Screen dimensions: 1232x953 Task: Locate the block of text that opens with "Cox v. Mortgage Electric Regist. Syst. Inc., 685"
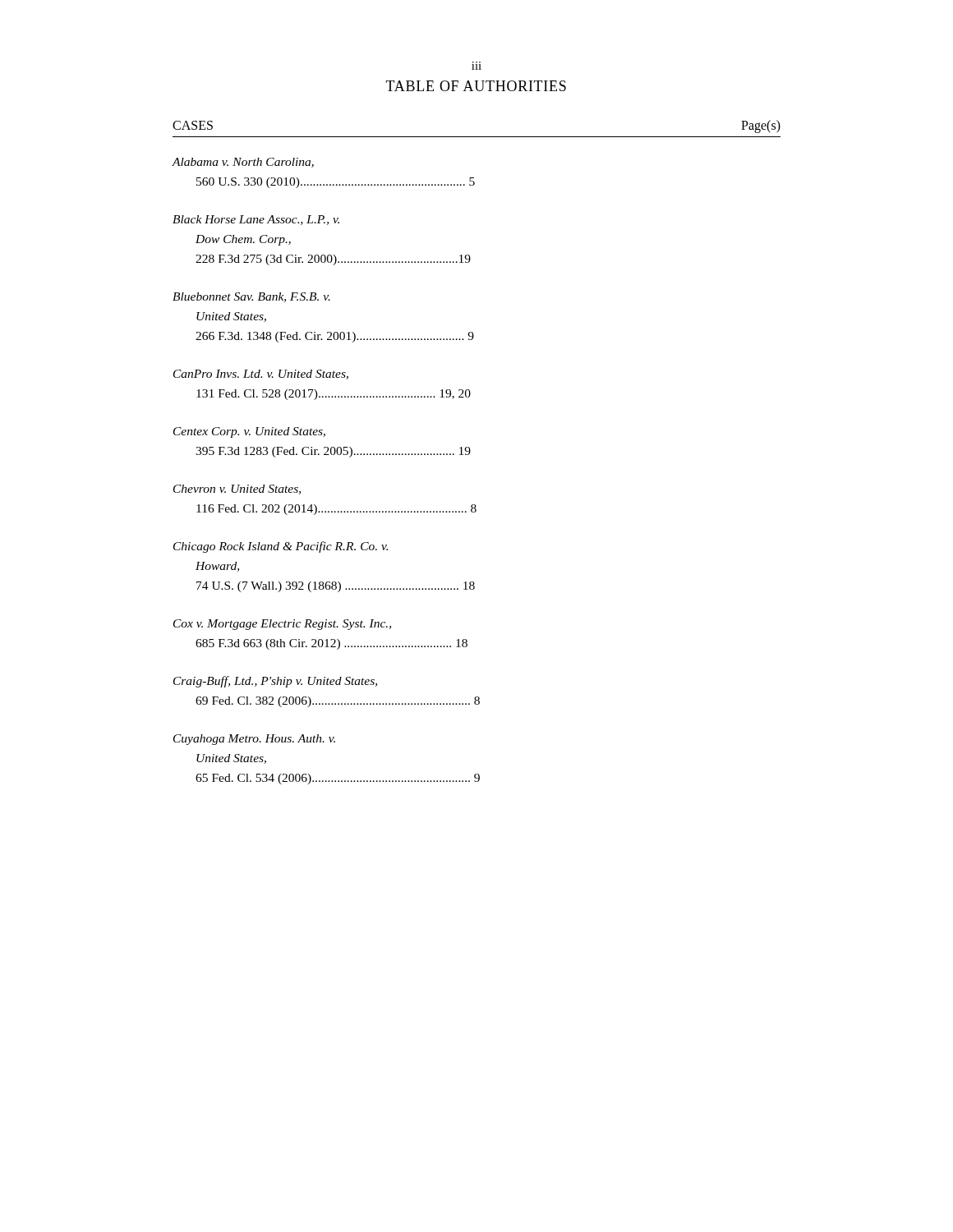pyautogui.click(x=476, y=633)
